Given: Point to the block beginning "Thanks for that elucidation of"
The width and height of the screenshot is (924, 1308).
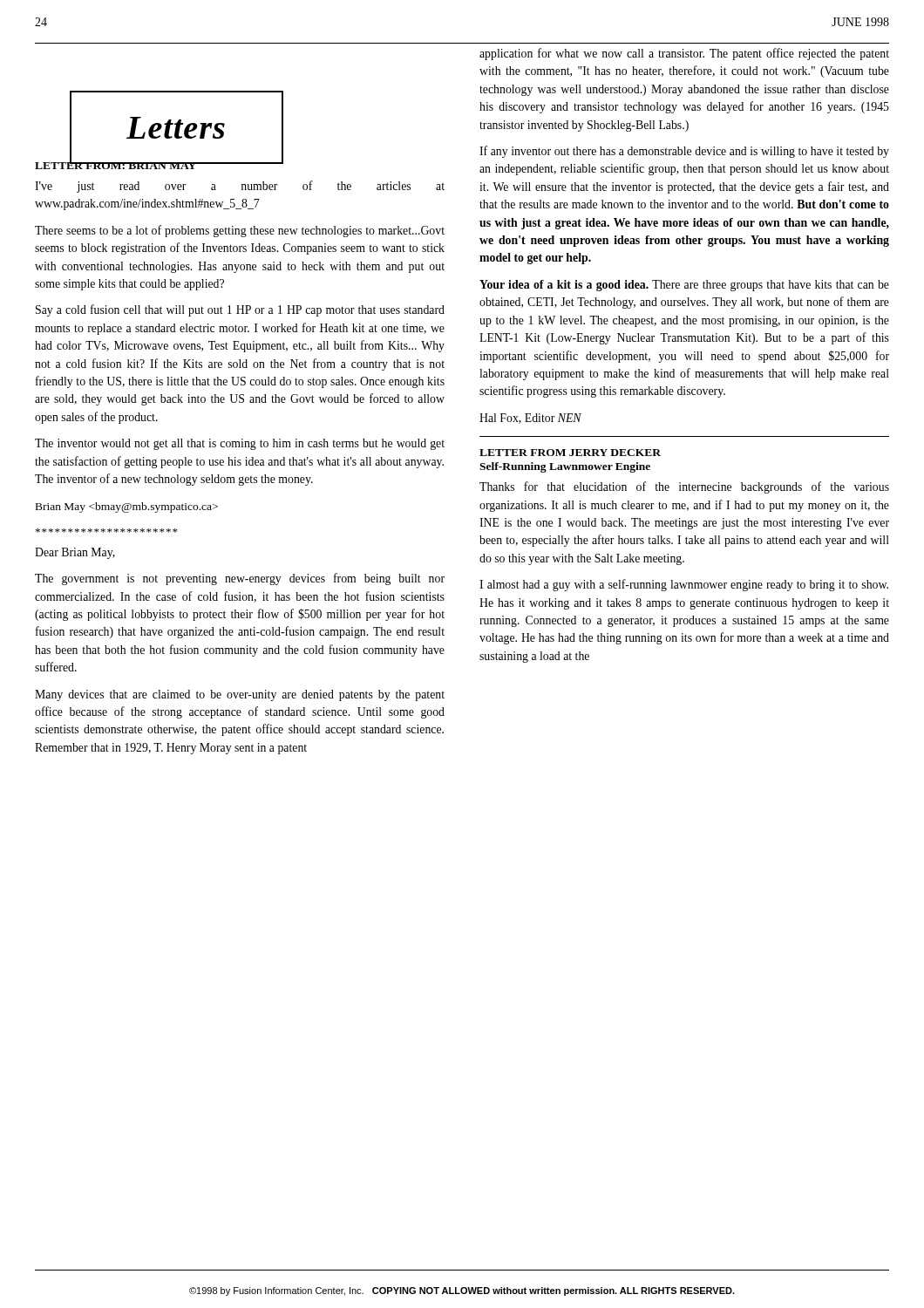Looking at the screenshot, I should click(x=684, y=523).
